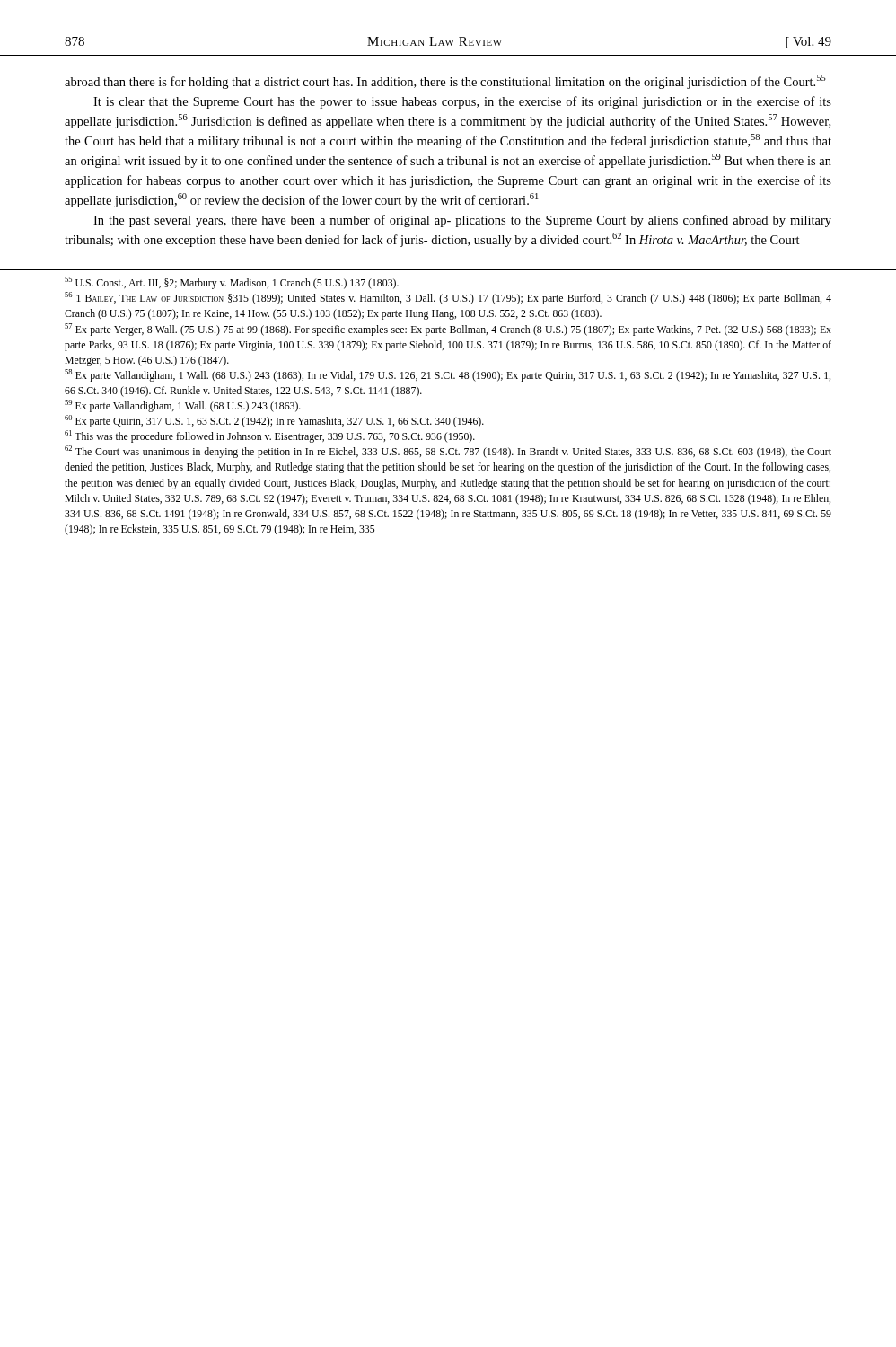Find the footnote containing "59 Ex parte Vallandigham,"
The width and height of the screenshot is (896, 1347).
point(183,405)
